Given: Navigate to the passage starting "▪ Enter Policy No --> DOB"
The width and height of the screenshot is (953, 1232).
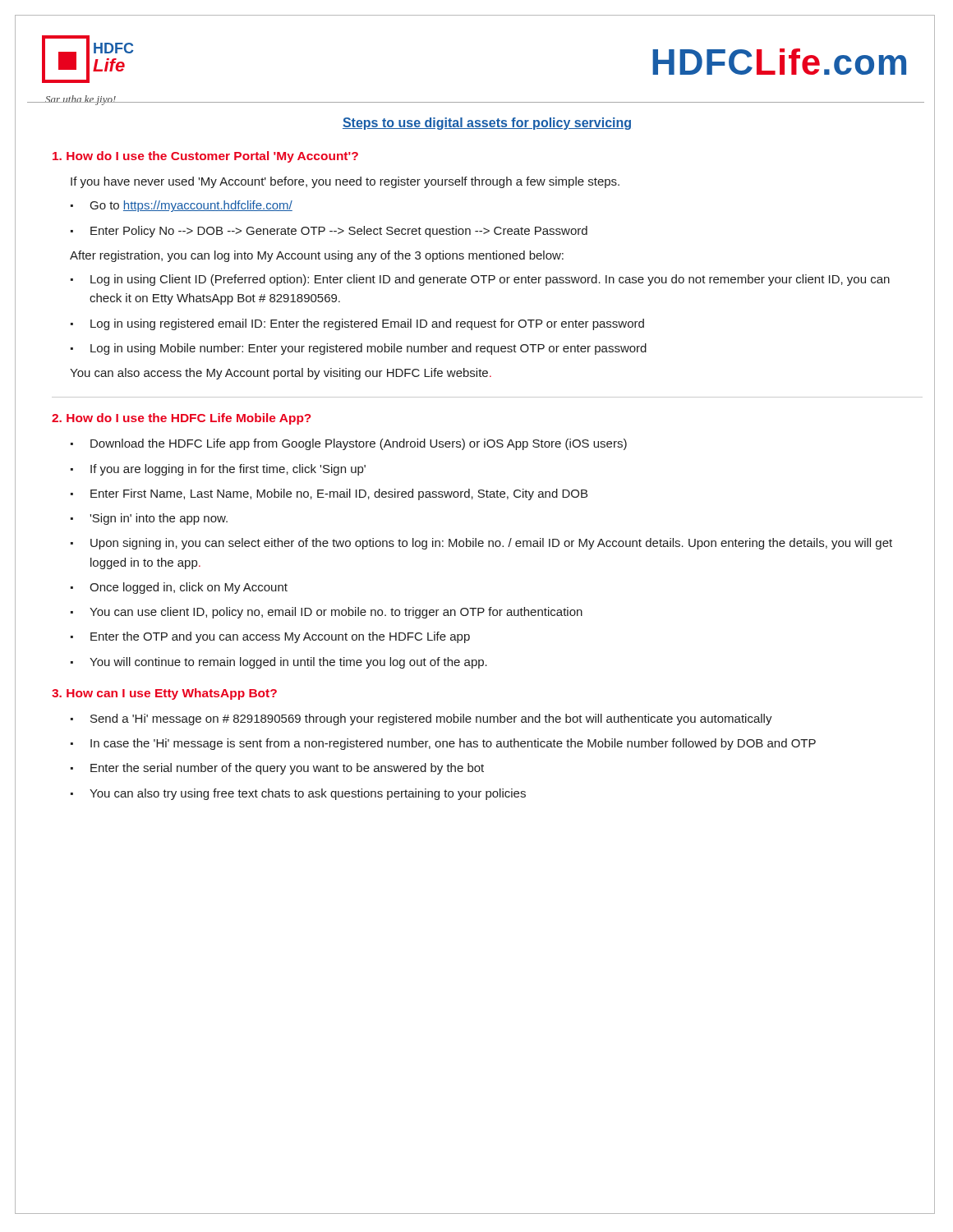Looking at the screenshot, I should pos(496,230).
